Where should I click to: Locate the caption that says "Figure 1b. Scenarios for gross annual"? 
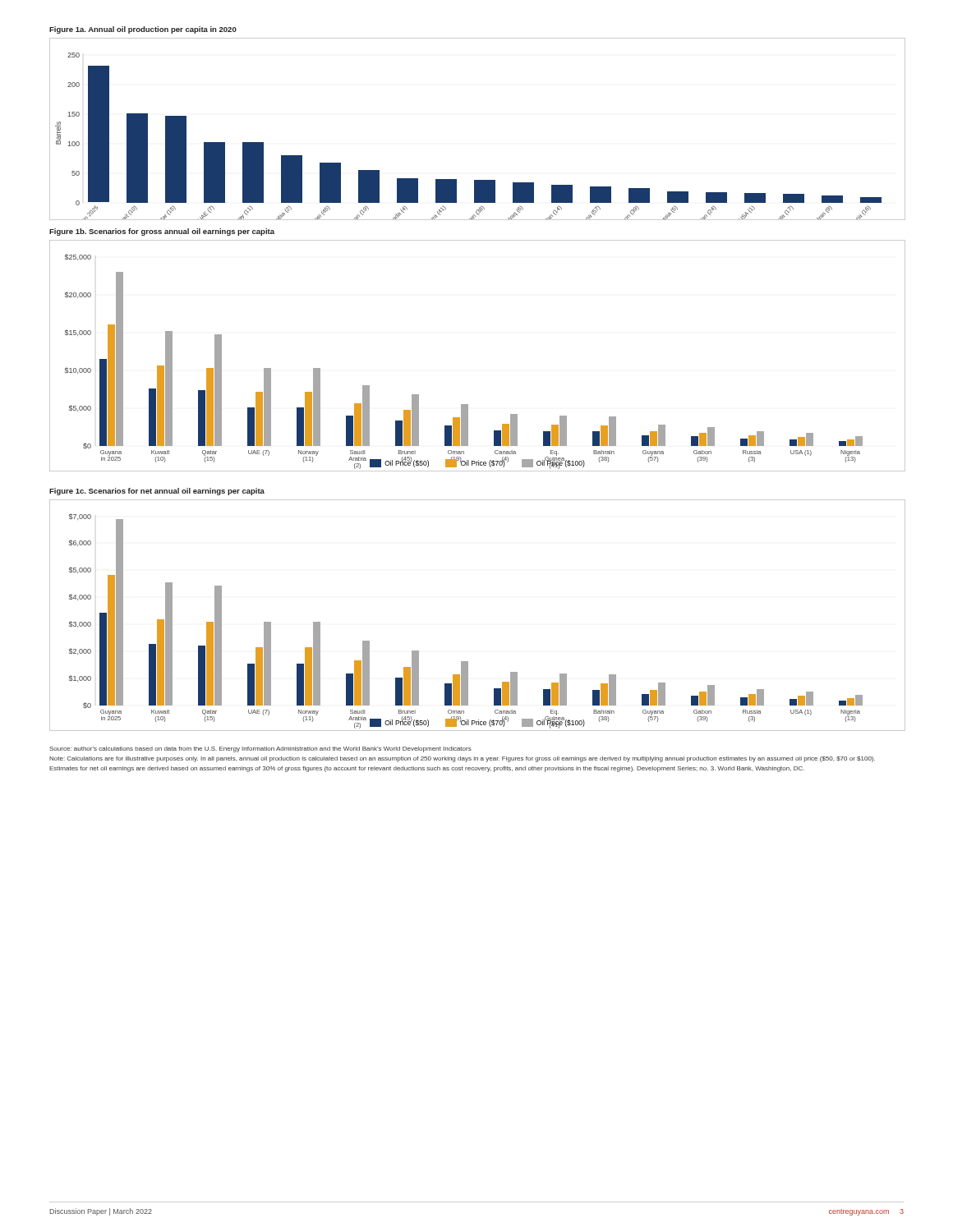pos(162,231)
